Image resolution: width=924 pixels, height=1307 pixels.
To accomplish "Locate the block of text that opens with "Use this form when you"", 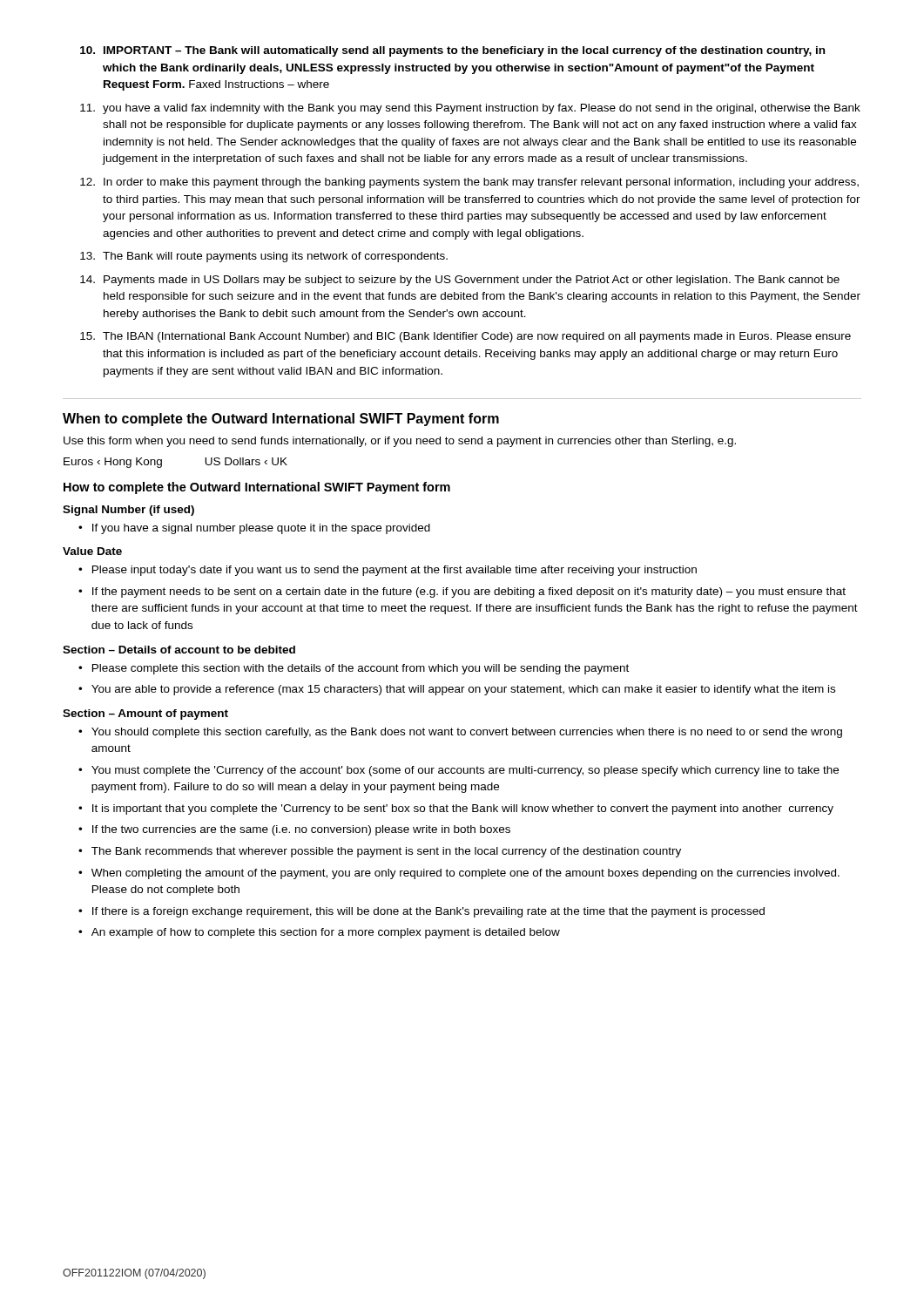I will pos(400,441).
